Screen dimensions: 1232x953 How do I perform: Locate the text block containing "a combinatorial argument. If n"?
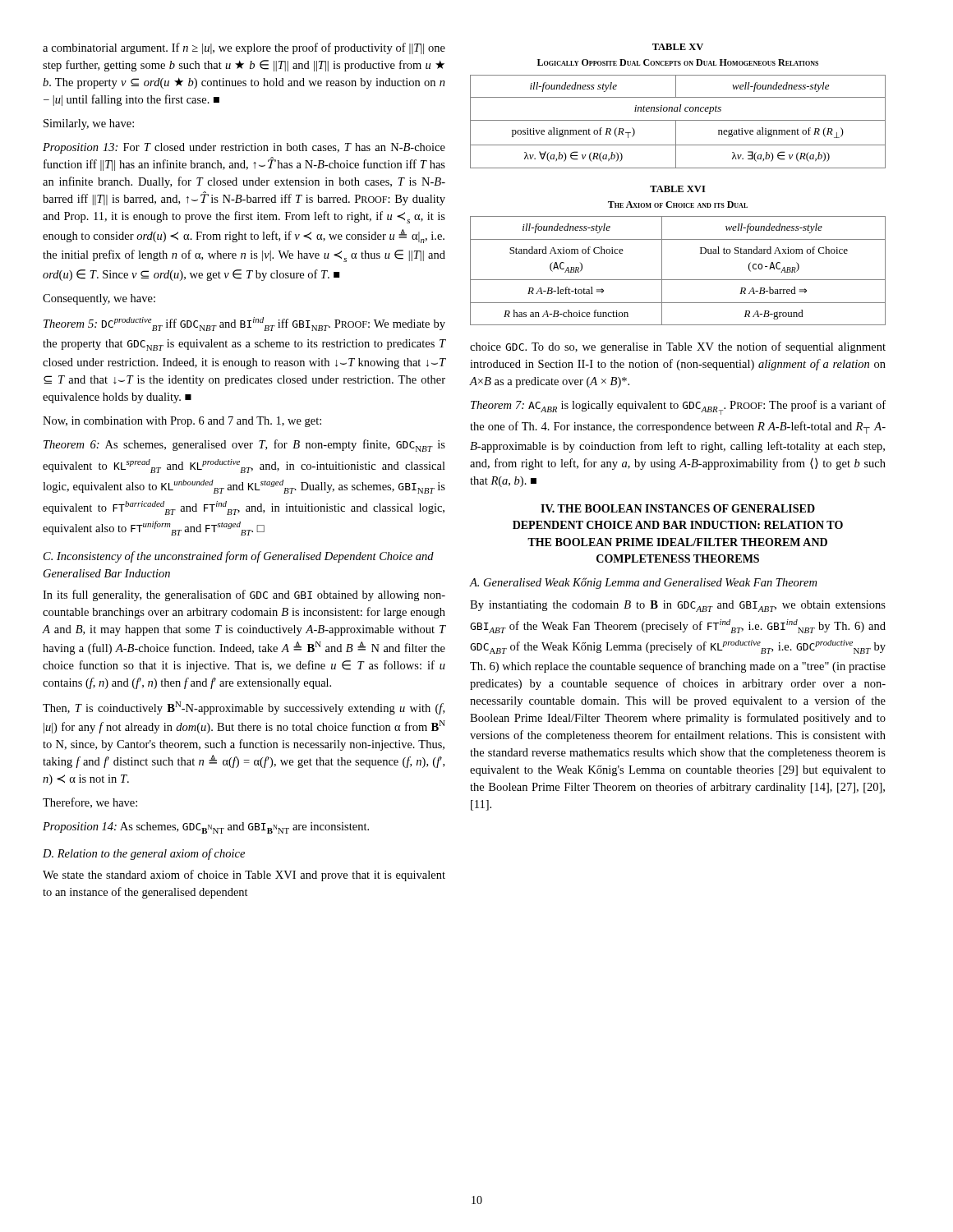tap(244, 73)
